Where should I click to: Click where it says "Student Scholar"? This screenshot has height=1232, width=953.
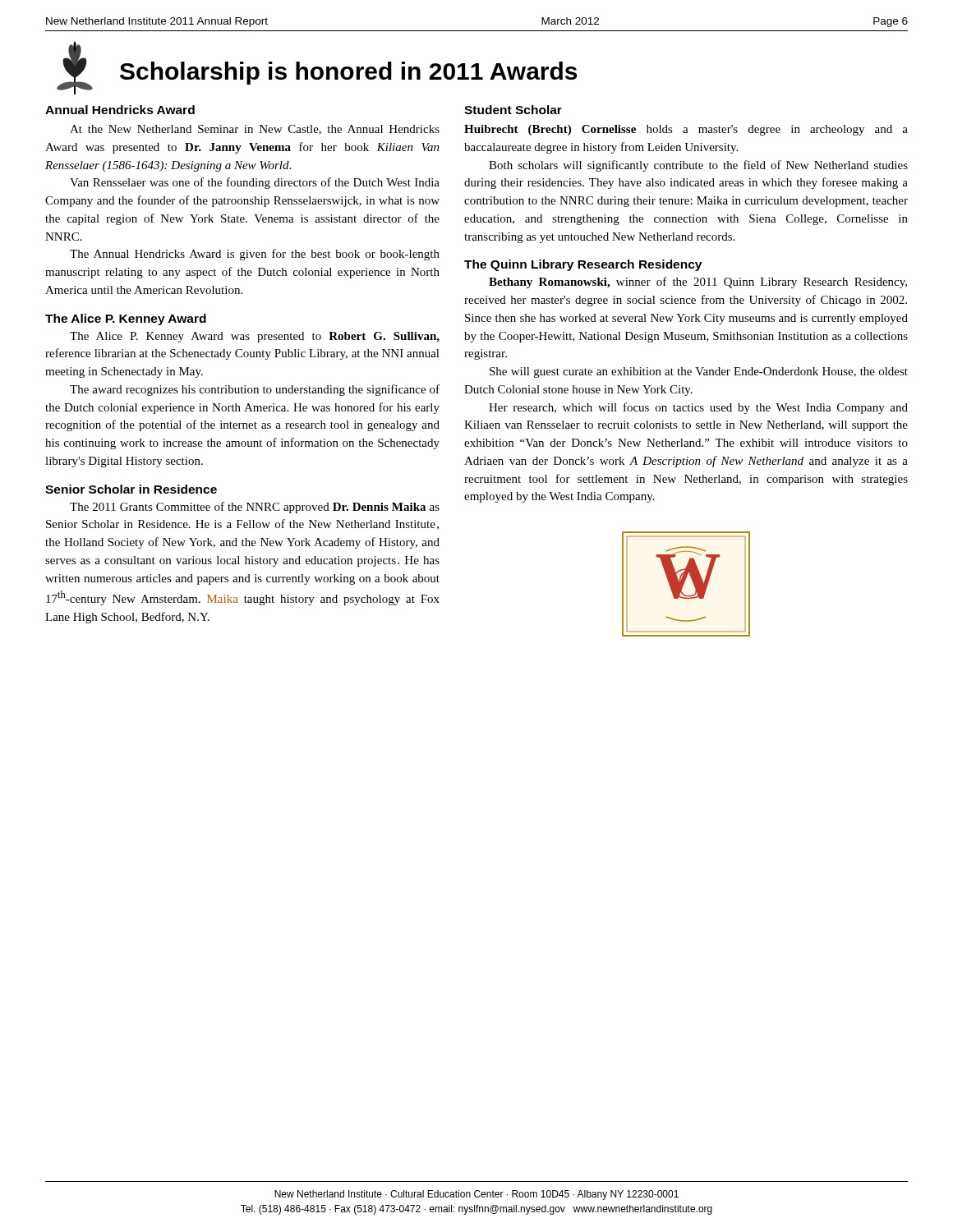[x=513, y=110]
